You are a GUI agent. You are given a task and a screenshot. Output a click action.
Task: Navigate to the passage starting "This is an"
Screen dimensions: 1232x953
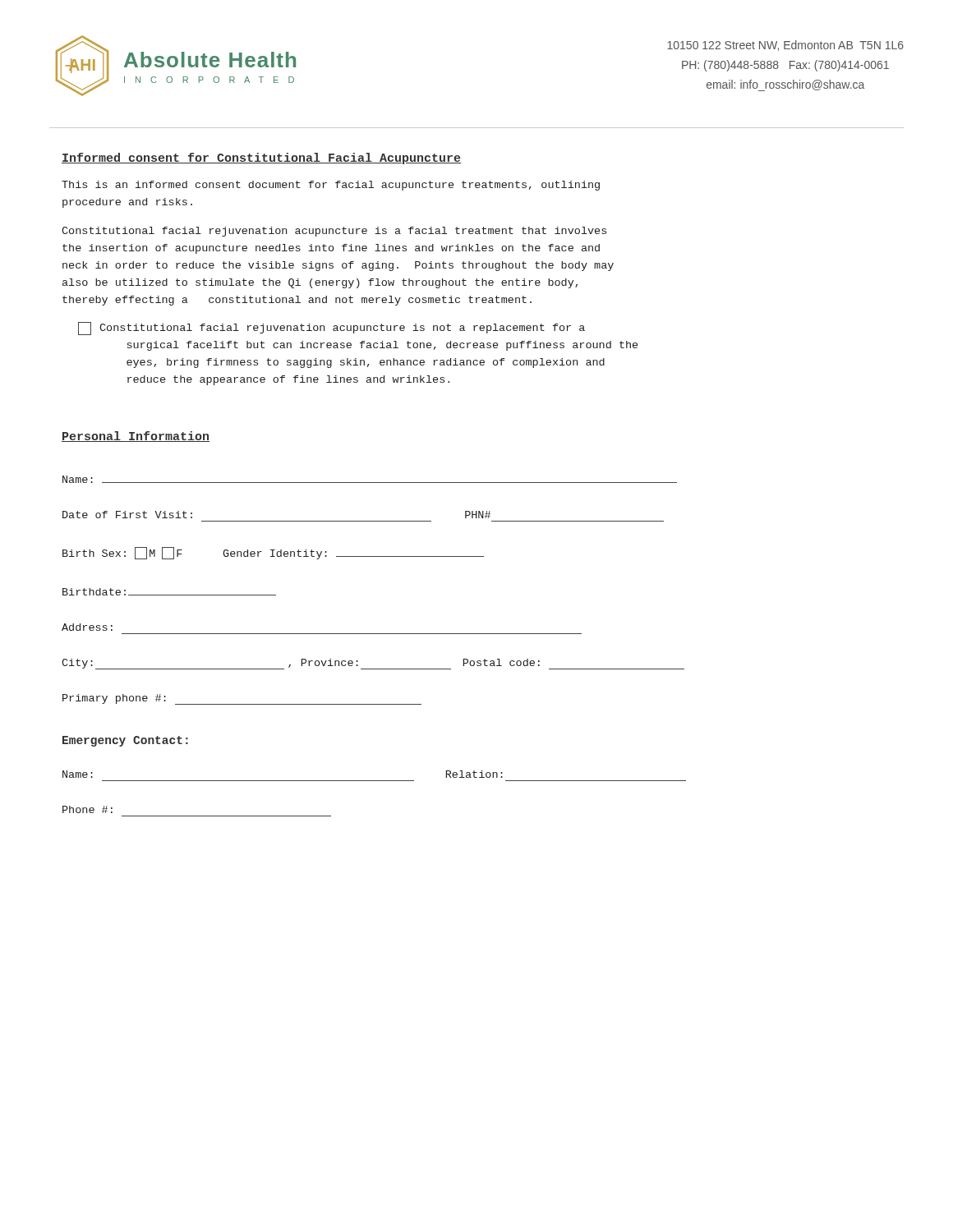tap(331, 194)
